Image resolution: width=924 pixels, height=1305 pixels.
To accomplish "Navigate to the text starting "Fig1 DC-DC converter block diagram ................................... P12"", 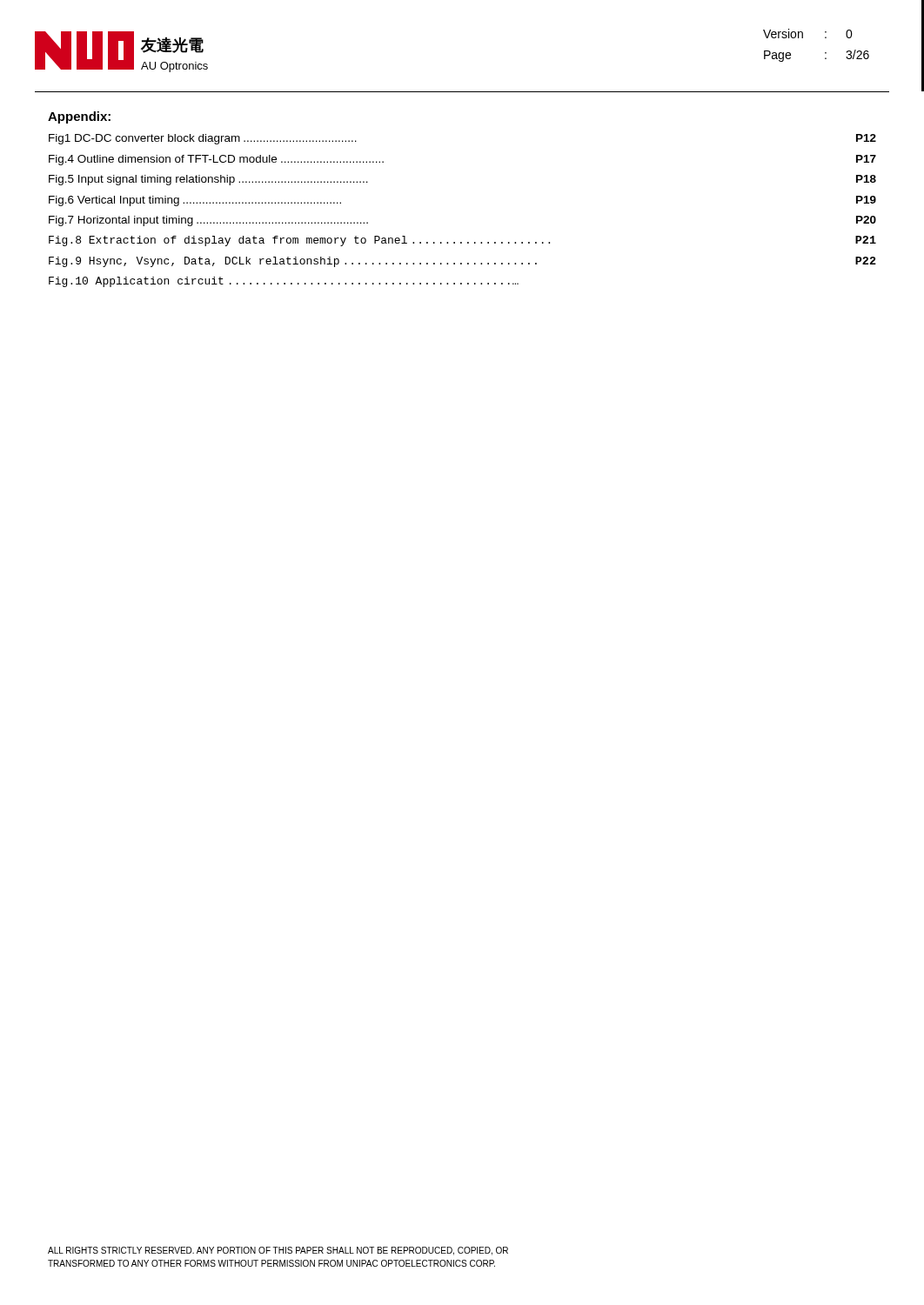I will coord(141,139).
